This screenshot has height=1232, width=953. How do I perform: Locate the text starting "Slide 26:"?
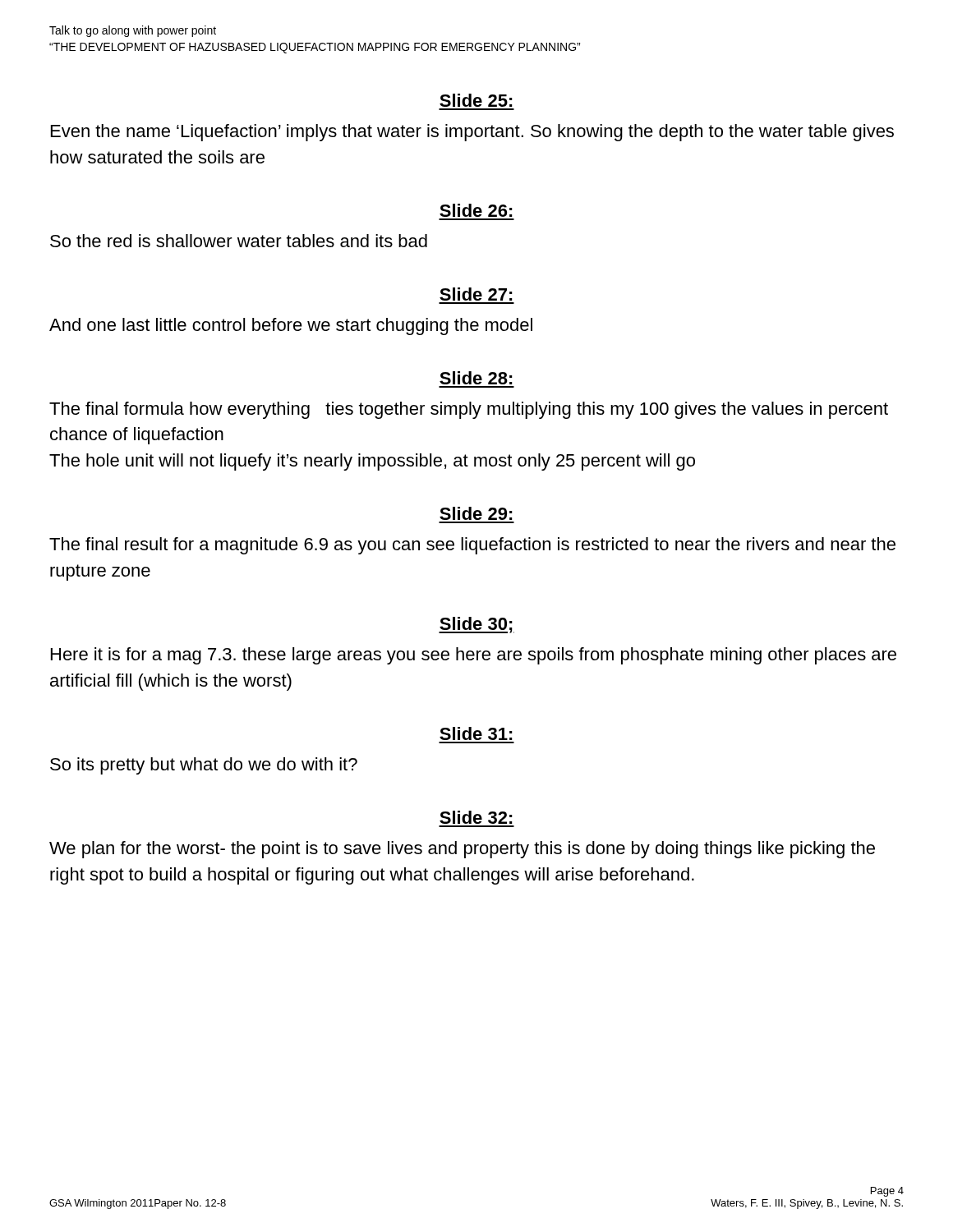(x=476, y=210)
